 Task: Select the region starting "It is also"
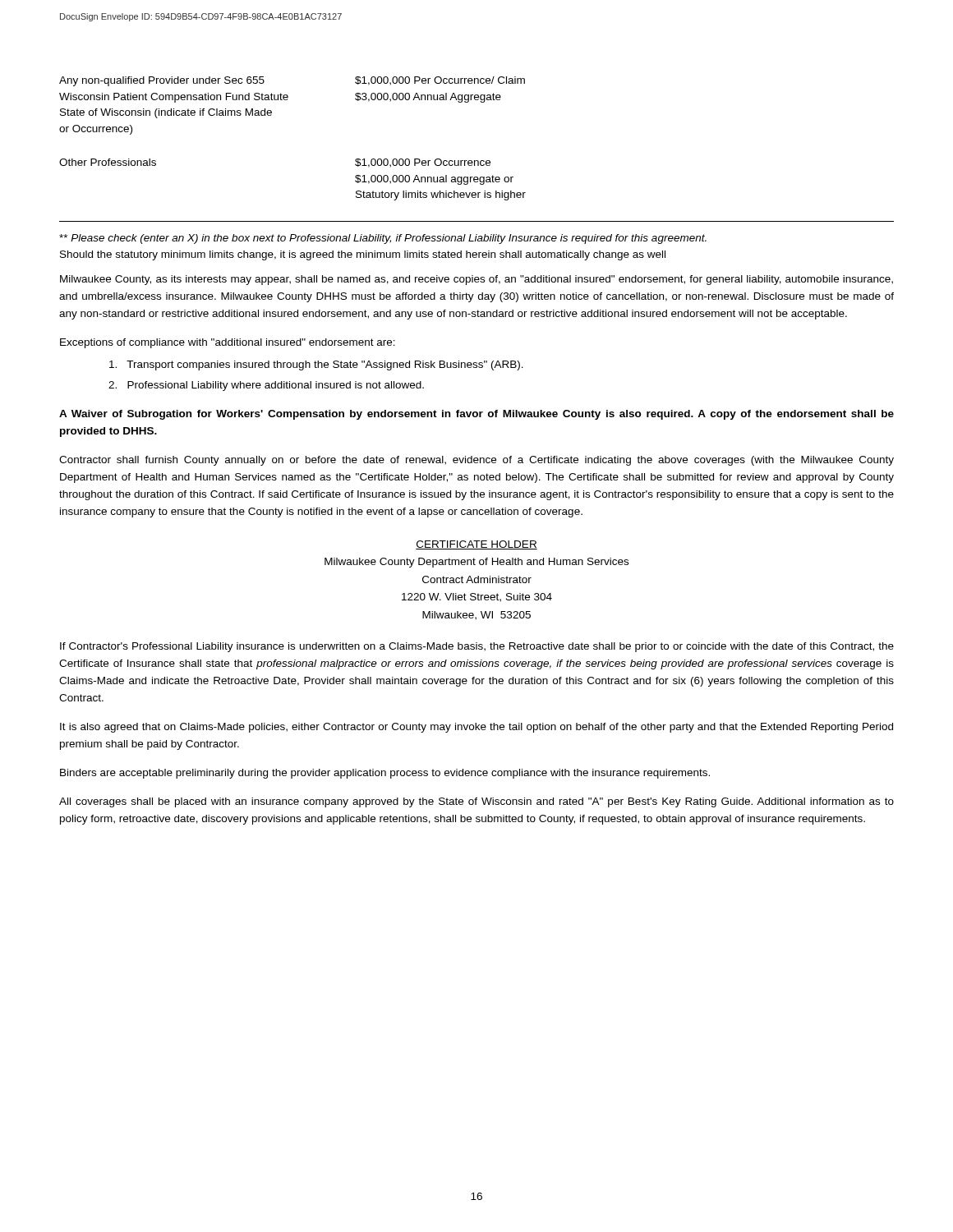pyautogui.click(x=476, y=735)
